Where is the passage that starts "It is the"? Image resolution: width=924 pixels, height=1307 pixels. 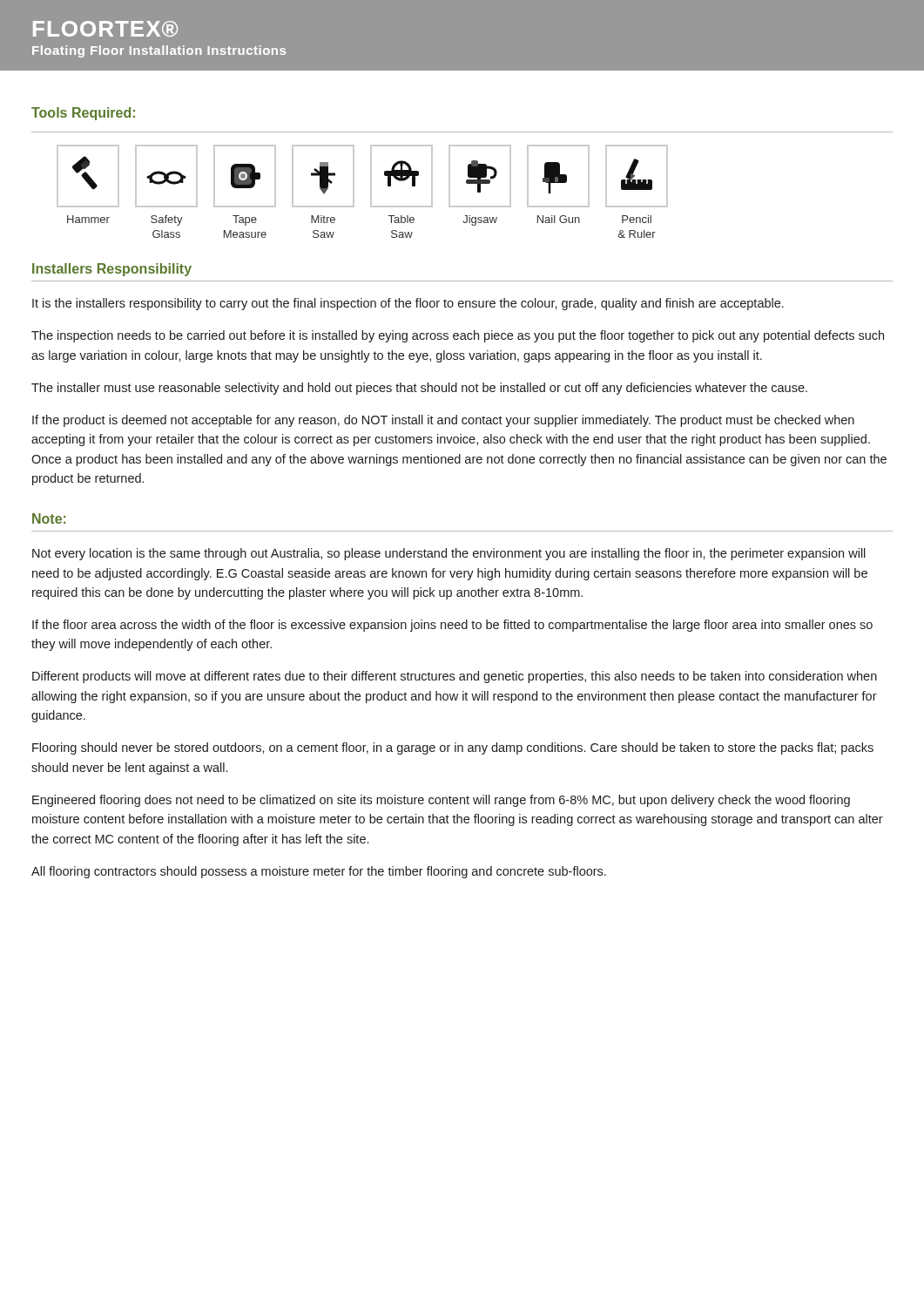click(x=462, y=304)
